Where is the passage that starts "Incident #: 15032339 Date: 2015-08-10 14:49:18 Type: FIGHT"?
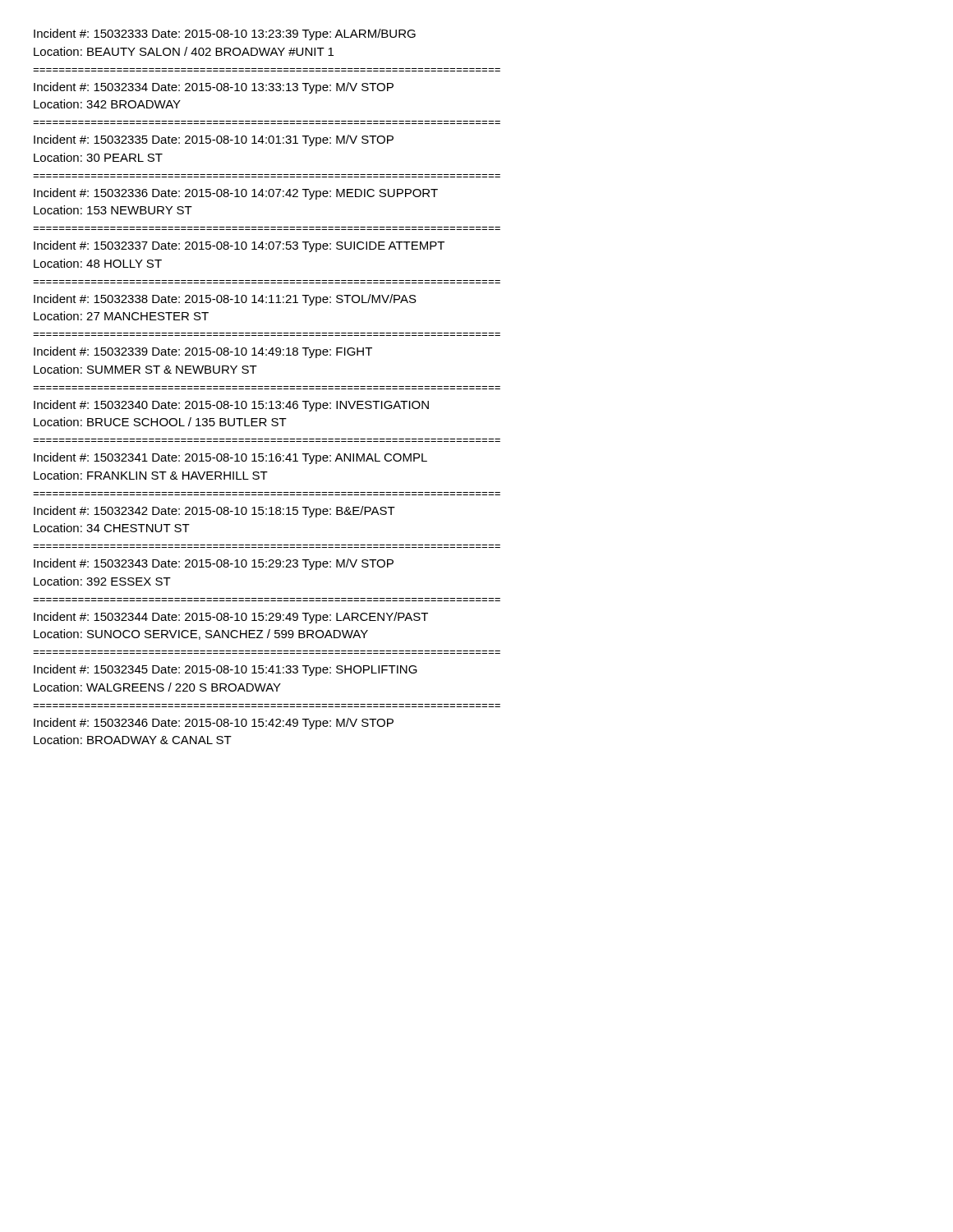This screenshot has width=953, height=1232. pyautogui.click(x=203, y=352)
